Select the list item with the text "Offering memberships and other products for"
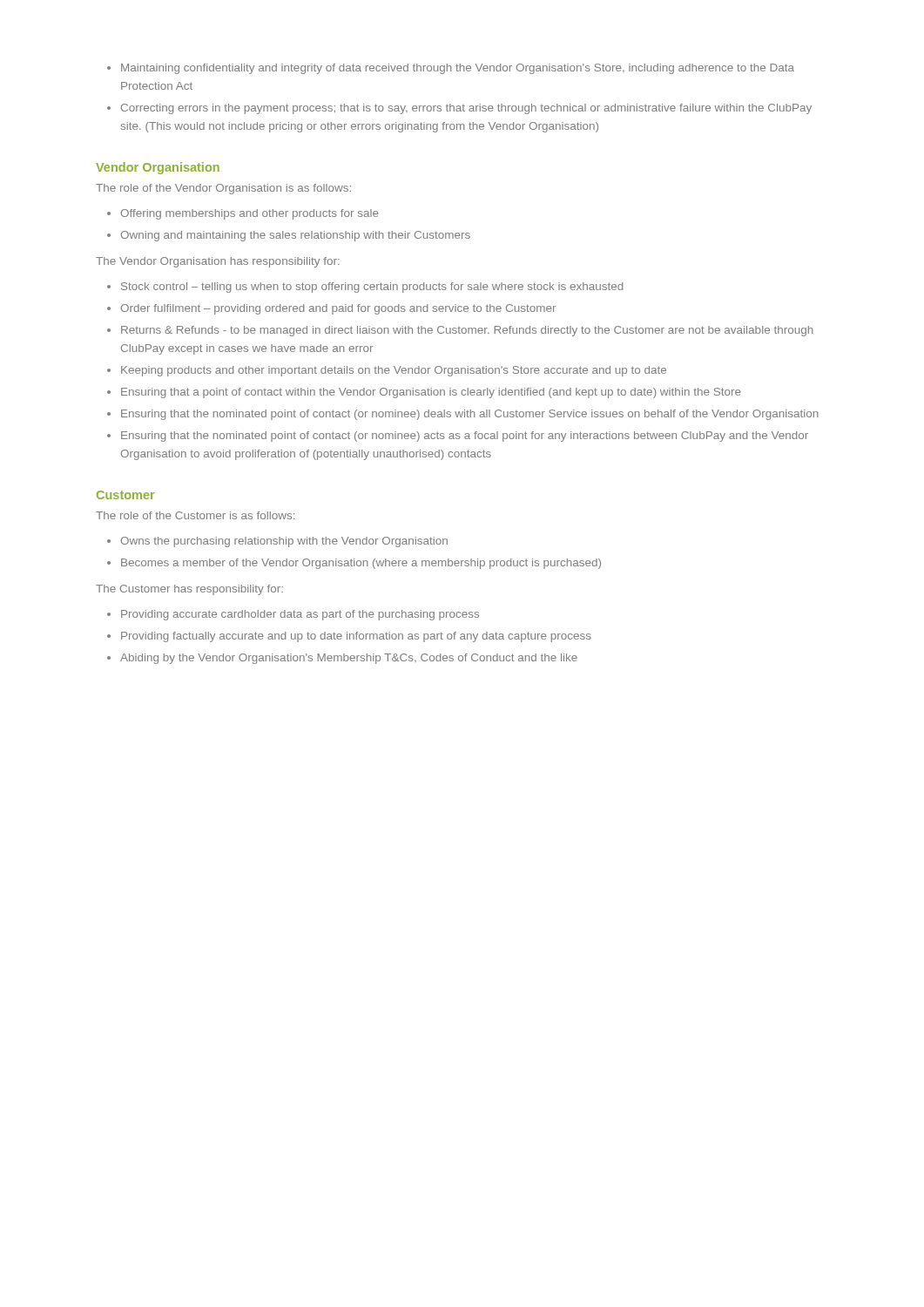This screenshot has height=1307, width=924. pos(250,214)
